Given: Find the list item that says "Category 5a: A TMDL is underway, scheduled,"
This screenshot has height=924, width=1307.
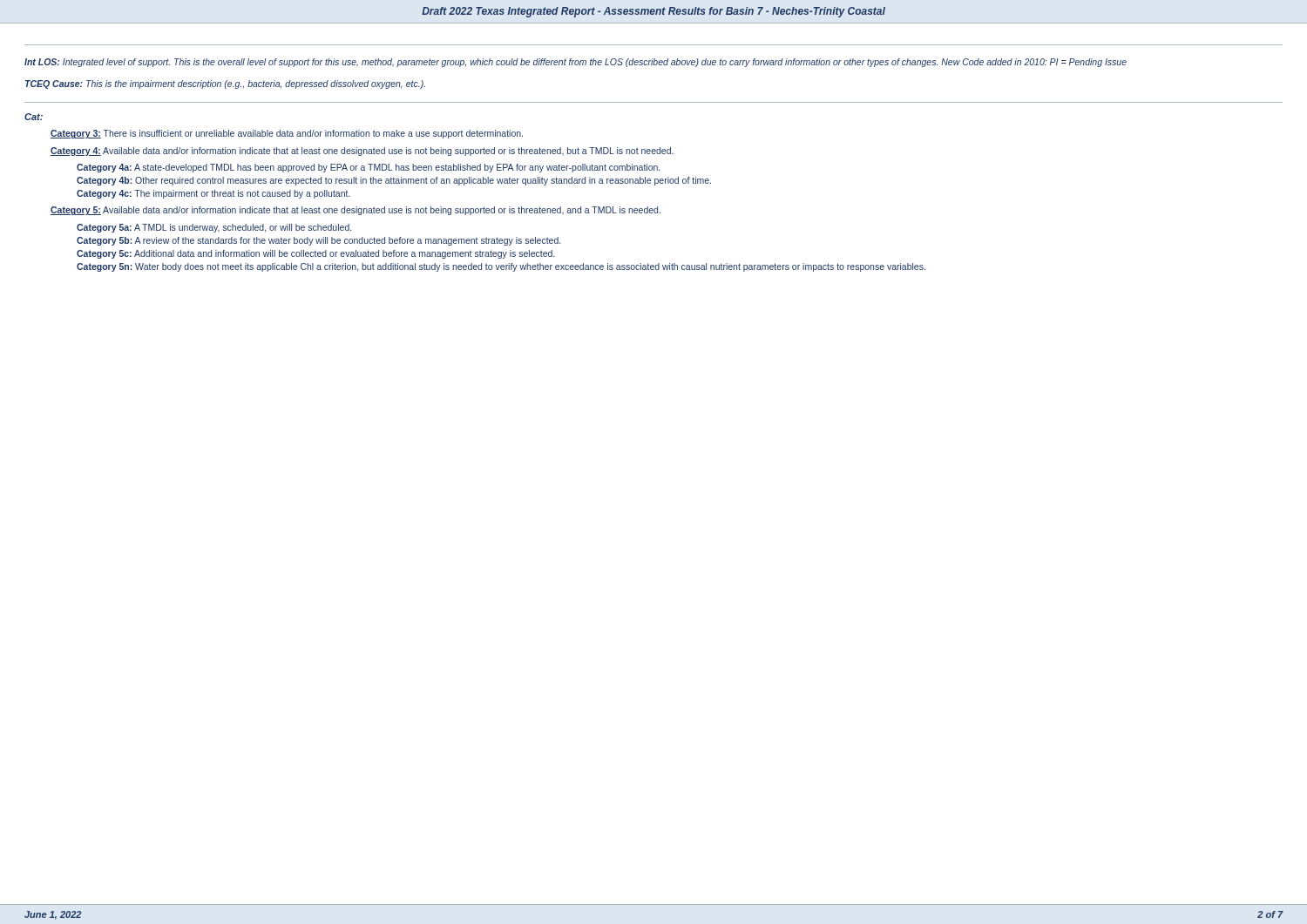Looking at the screenshot, I should 214,227.
